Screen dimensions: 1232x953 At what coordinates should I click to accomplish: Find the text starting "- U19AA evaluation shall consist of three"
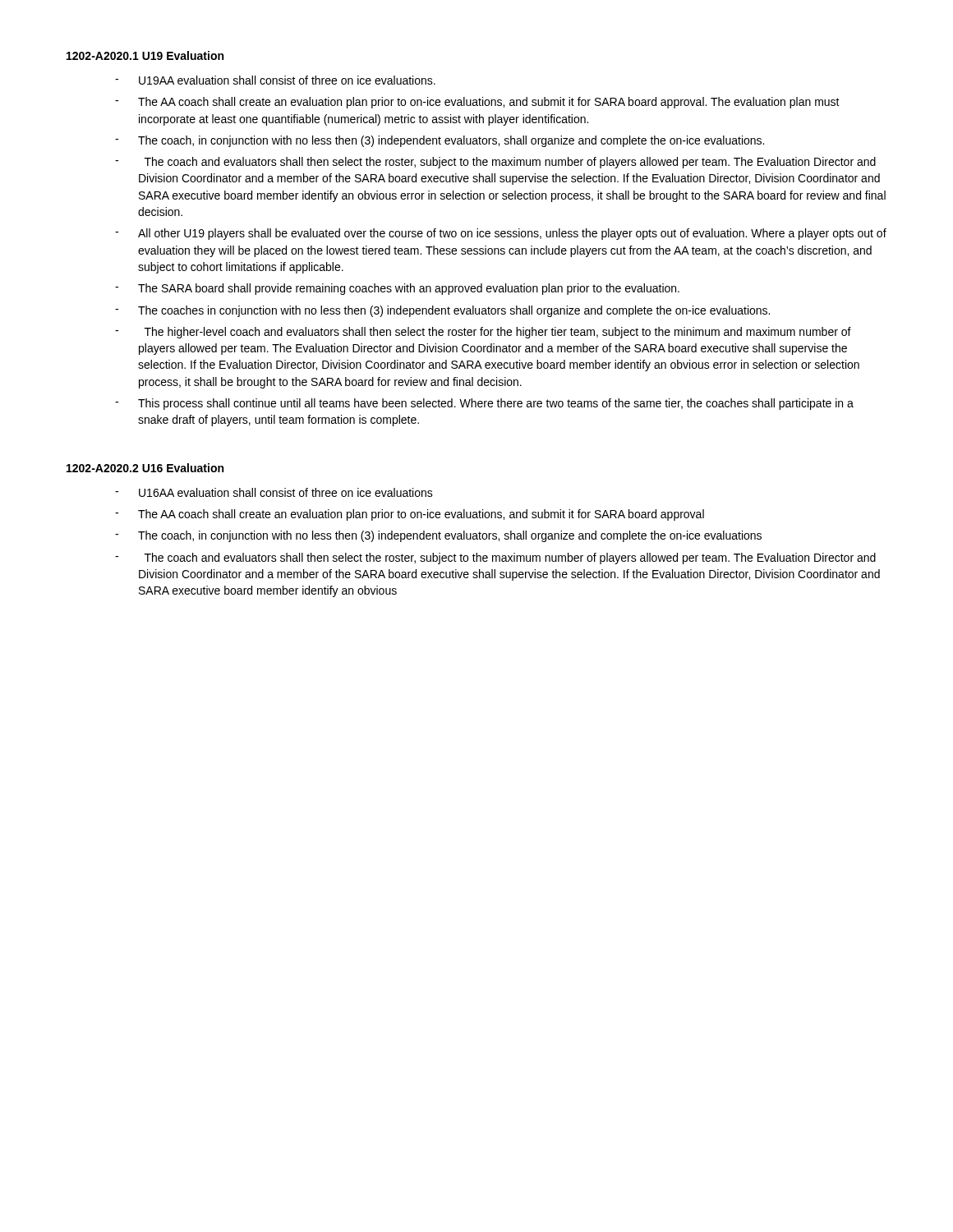[275, 80]
